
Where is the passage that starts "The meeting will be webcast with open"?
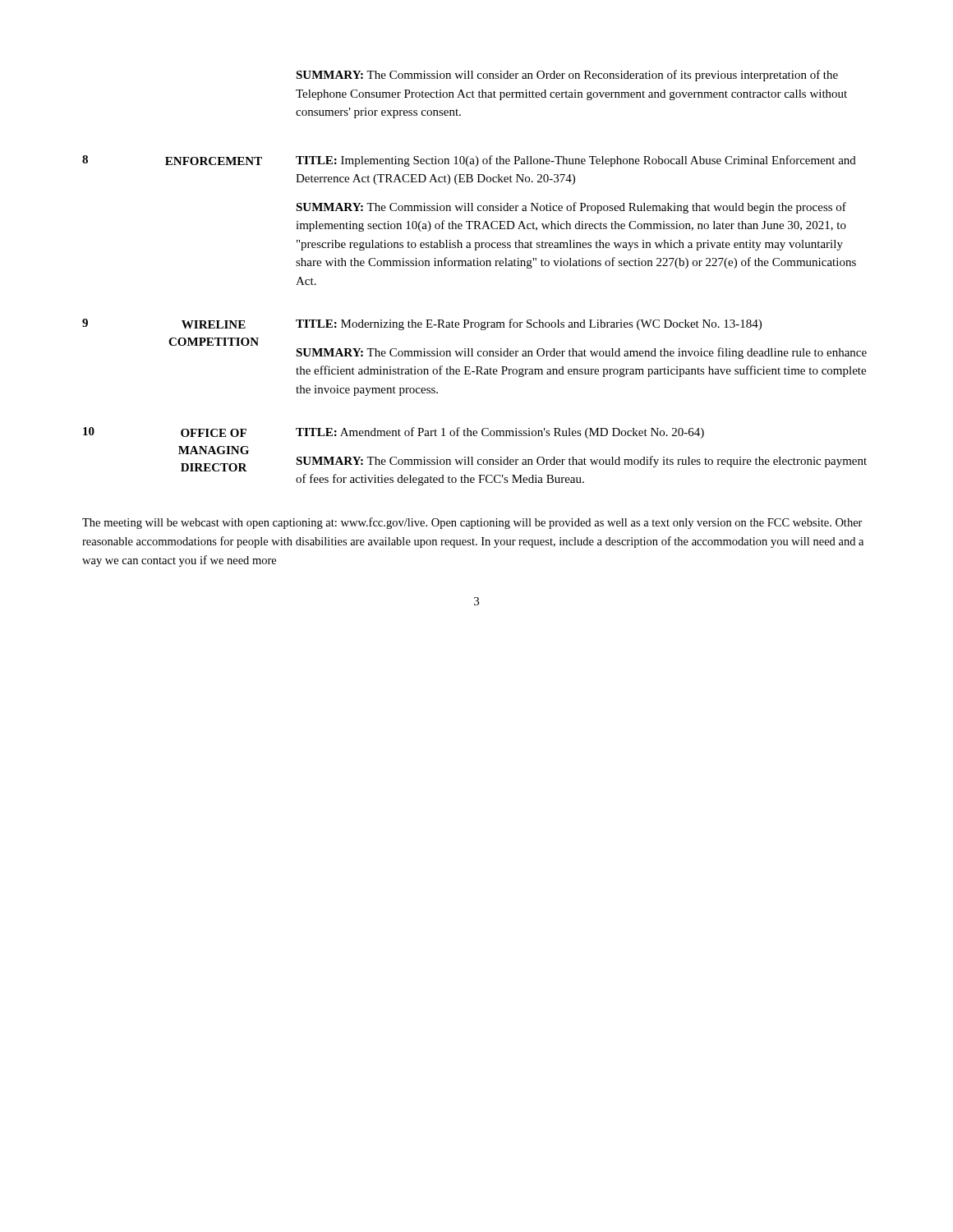[x=473, y=541]
